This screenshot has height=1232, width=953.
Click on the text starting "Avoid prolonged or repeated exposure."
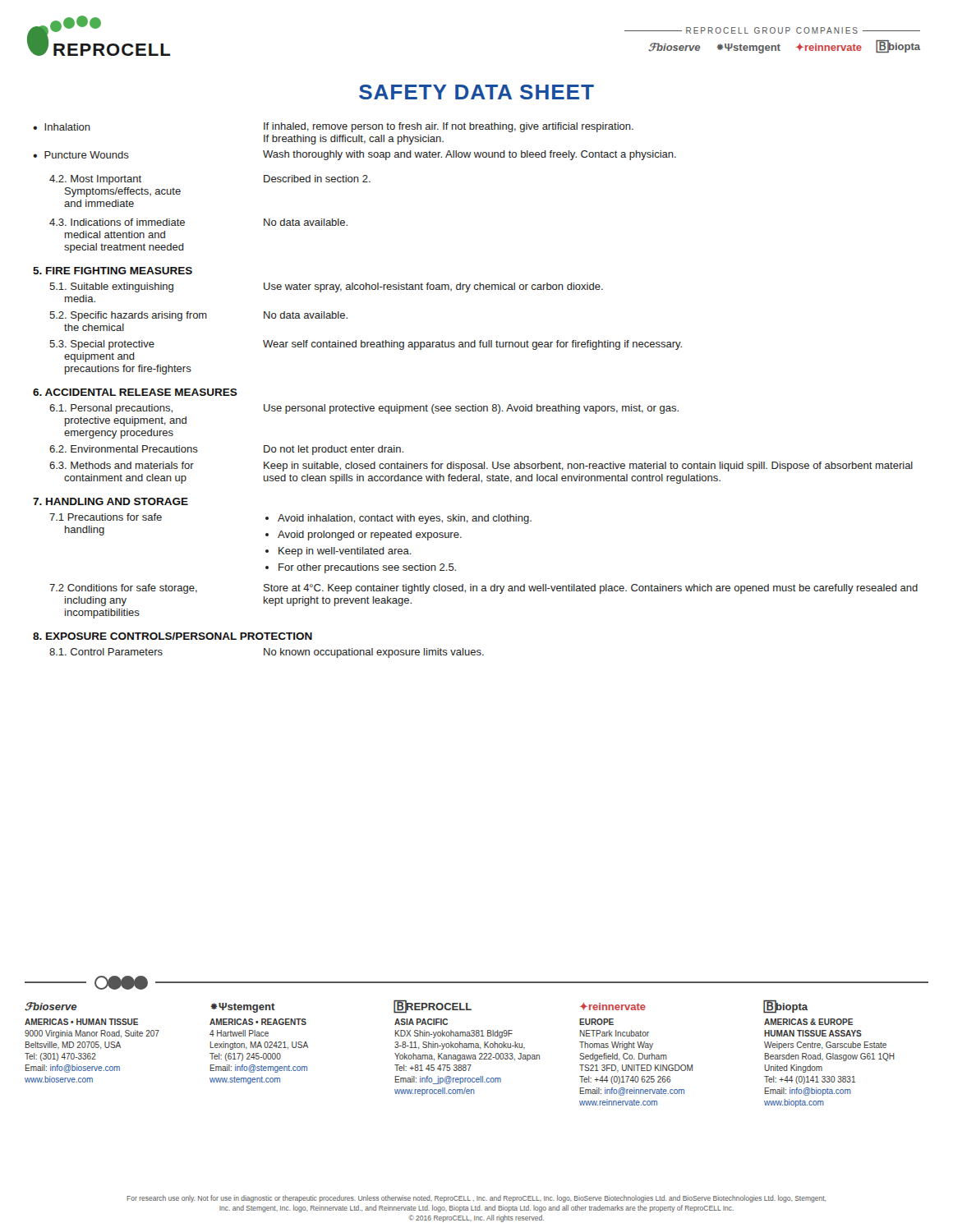(370, 534)
